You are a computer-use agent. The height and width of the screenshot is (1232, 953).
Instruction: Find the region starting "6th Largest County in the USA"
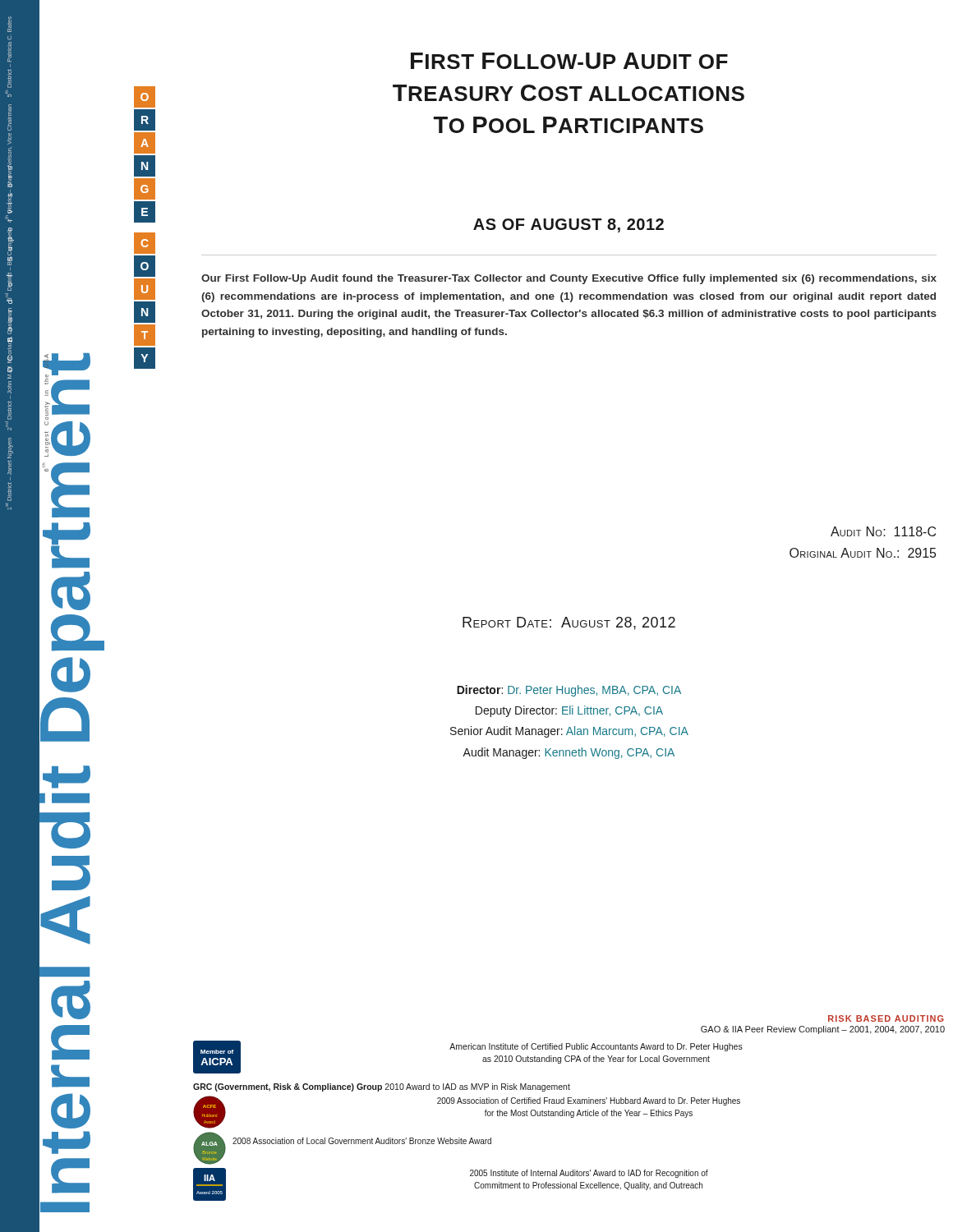45,413
